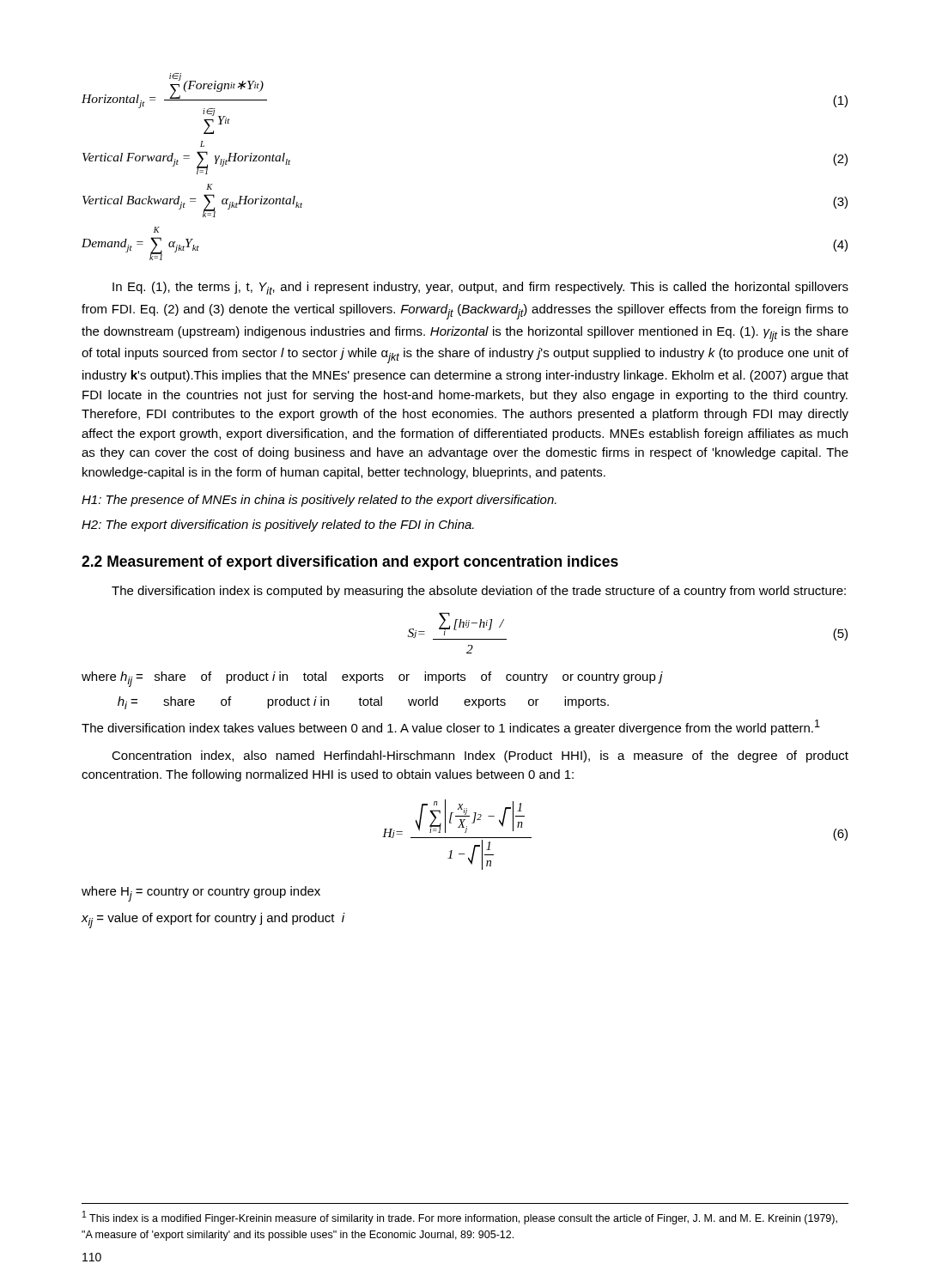Find the text with the text "where Hj = country or country group index"

[201, 892]
